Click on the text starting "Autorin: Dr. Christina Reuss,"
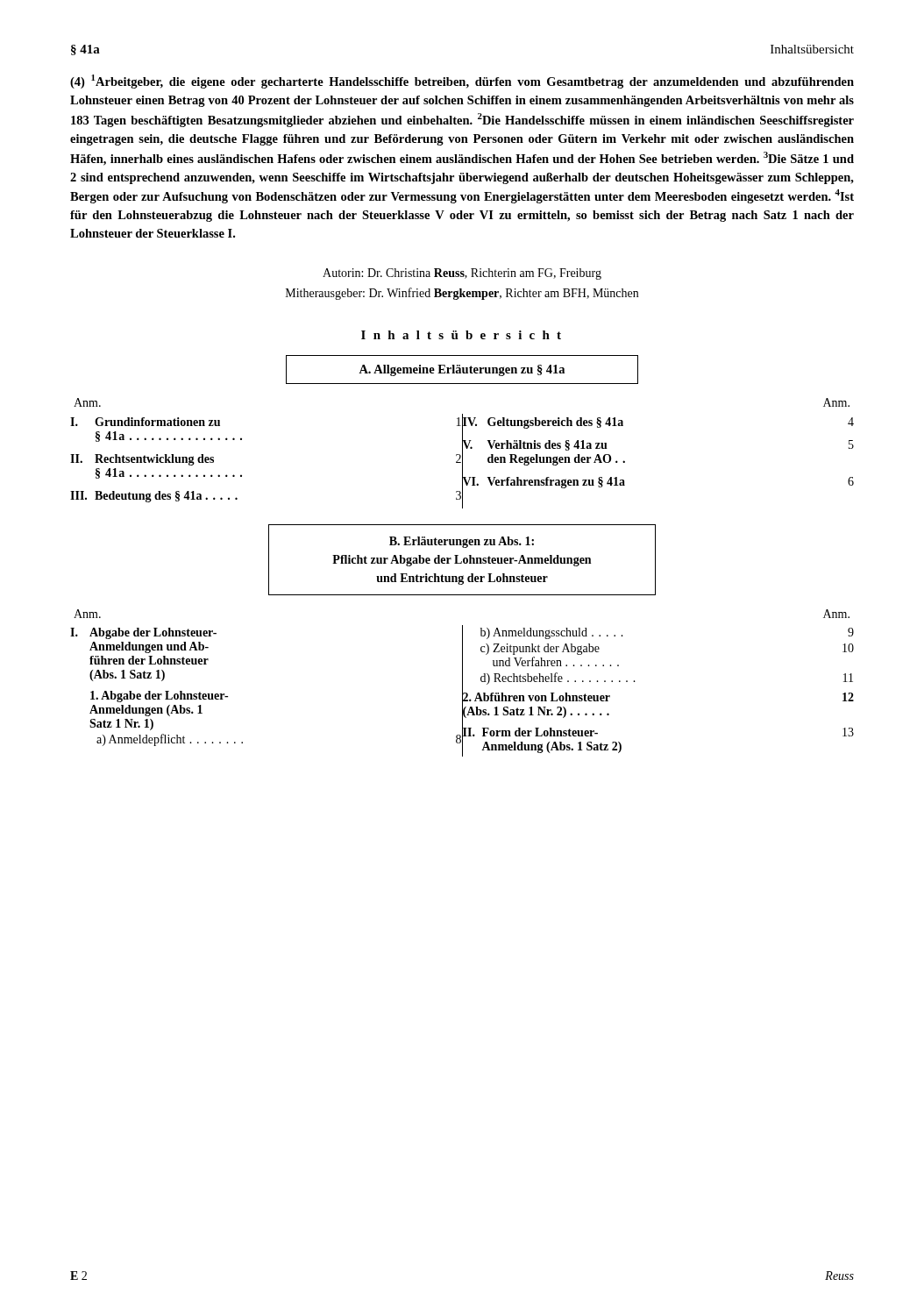 click(462, 283)
